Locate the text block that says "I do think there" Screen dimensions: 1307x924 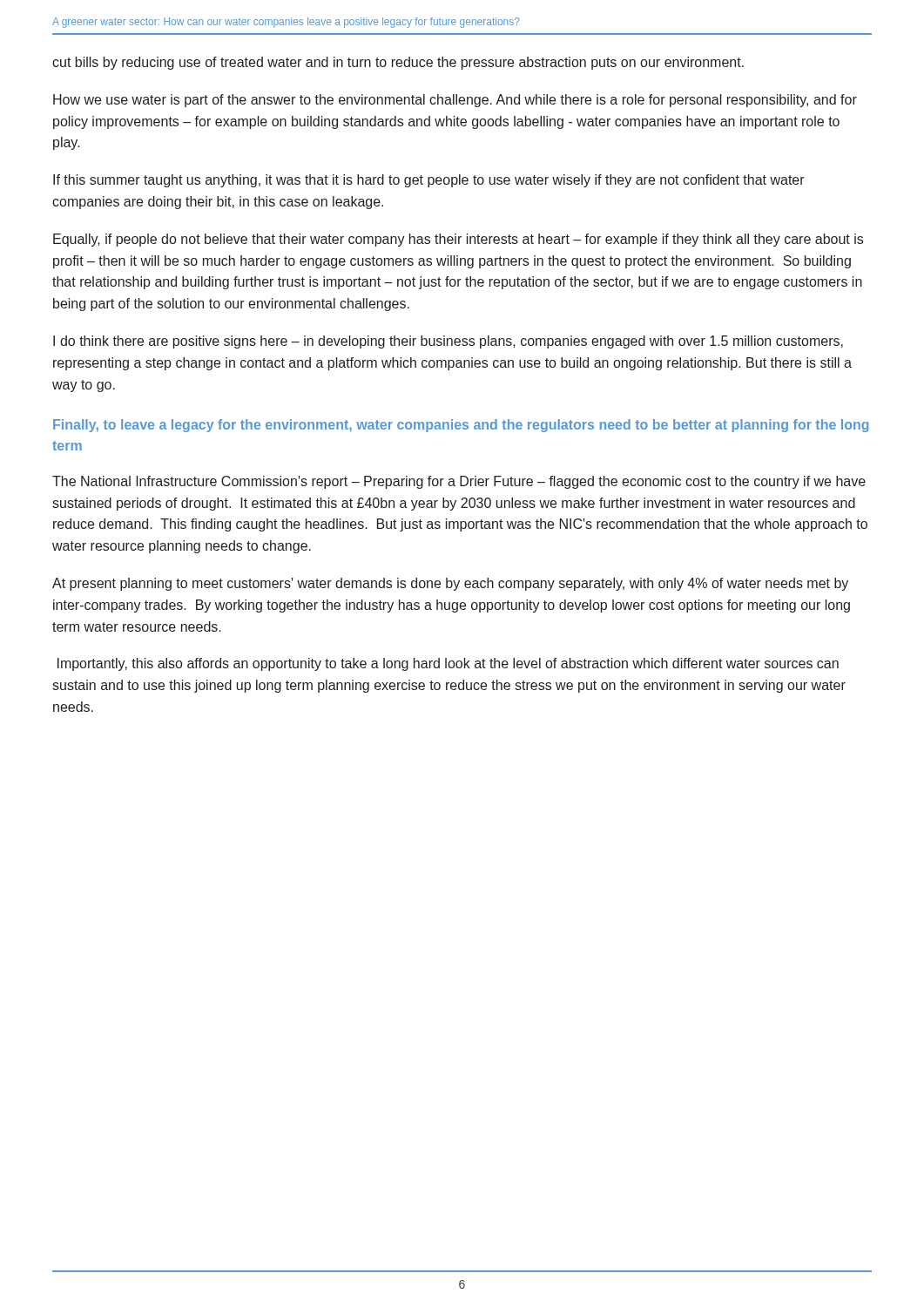[452, 363]
